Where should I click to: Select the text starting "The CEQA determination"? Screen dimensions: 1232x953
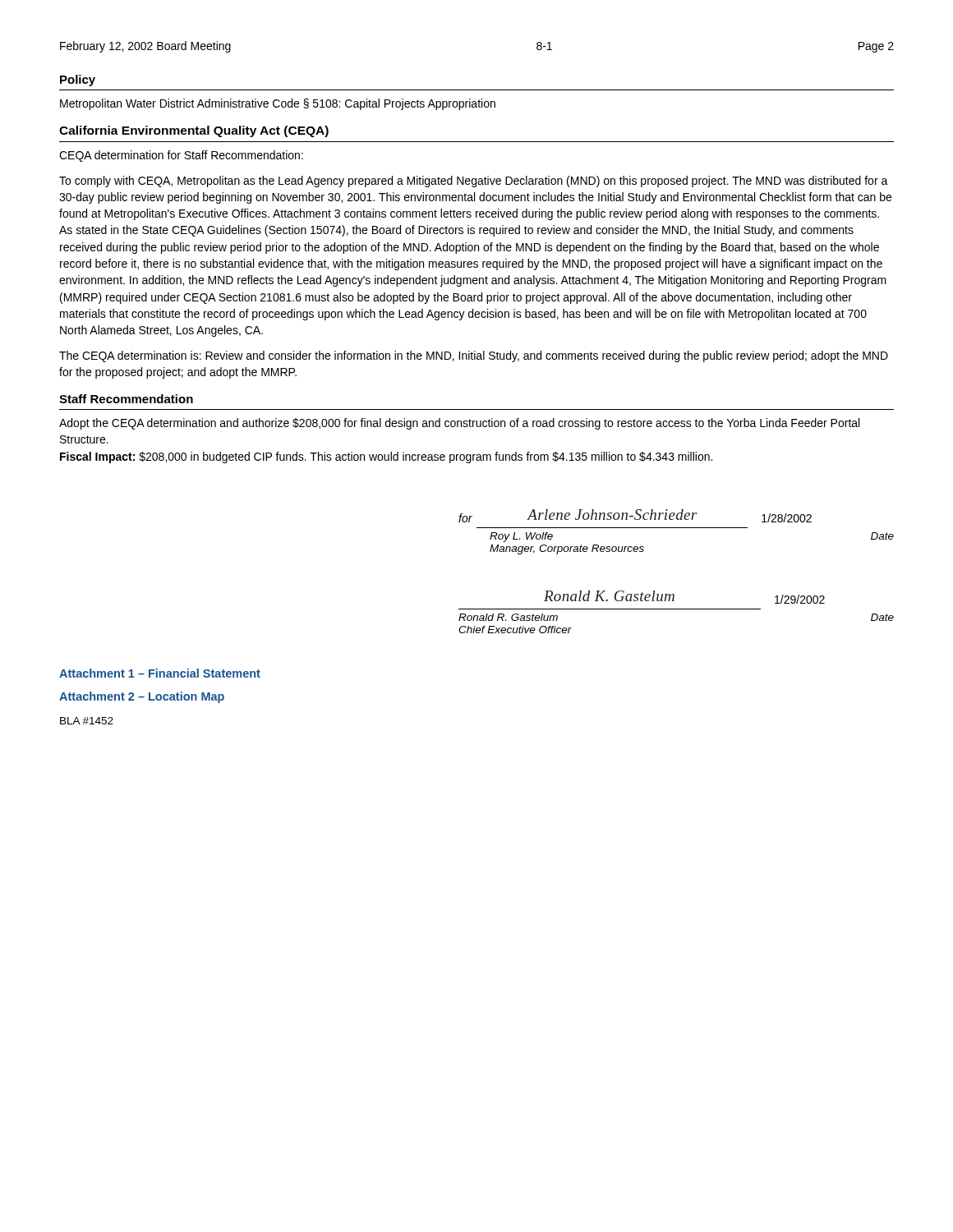474,364
